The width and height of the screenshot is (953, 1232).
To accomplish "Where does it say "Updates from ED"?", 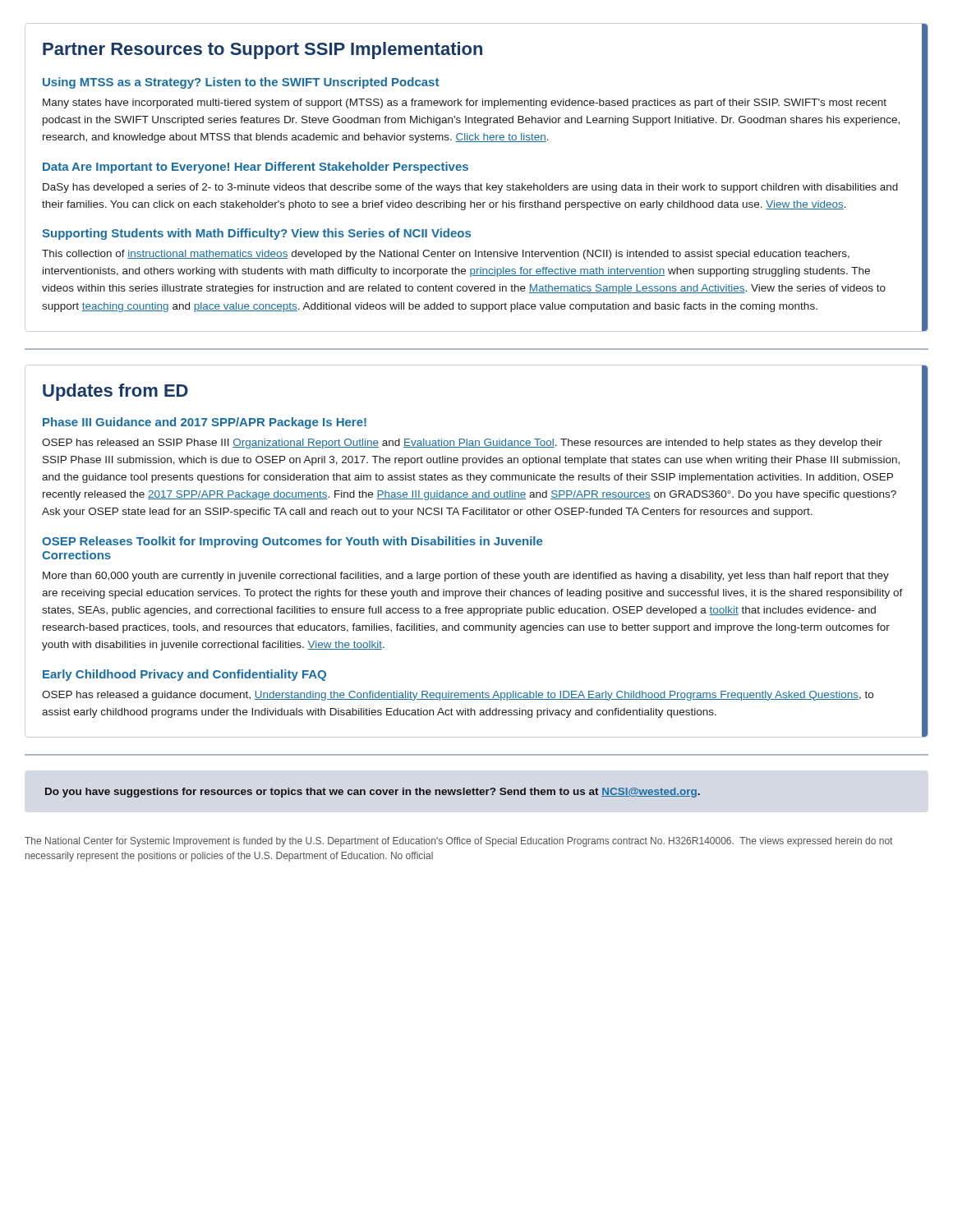I will pyautogui.click(x=115, y=390).
